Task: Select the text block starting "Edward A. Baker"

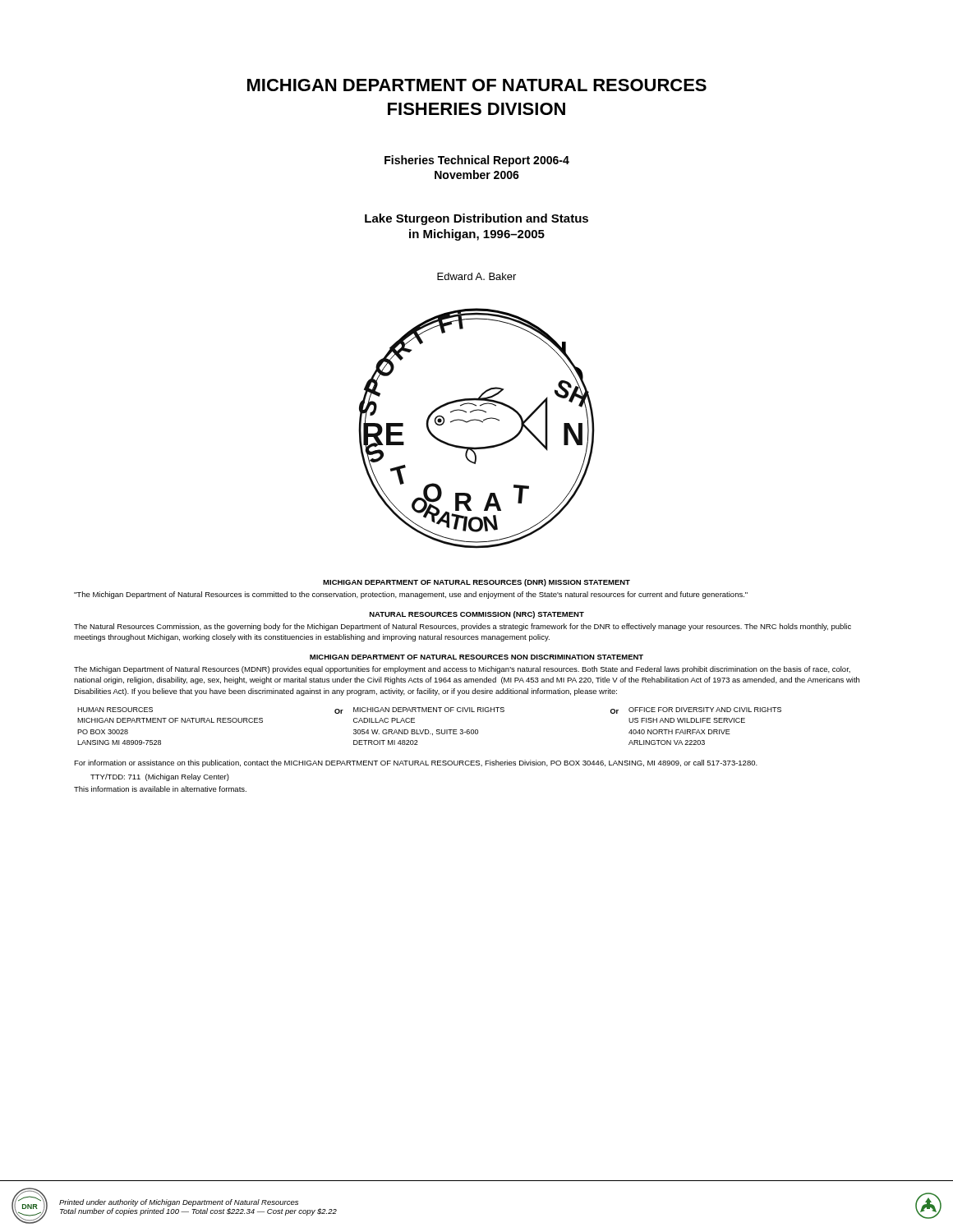Action: tap(476, 277)
